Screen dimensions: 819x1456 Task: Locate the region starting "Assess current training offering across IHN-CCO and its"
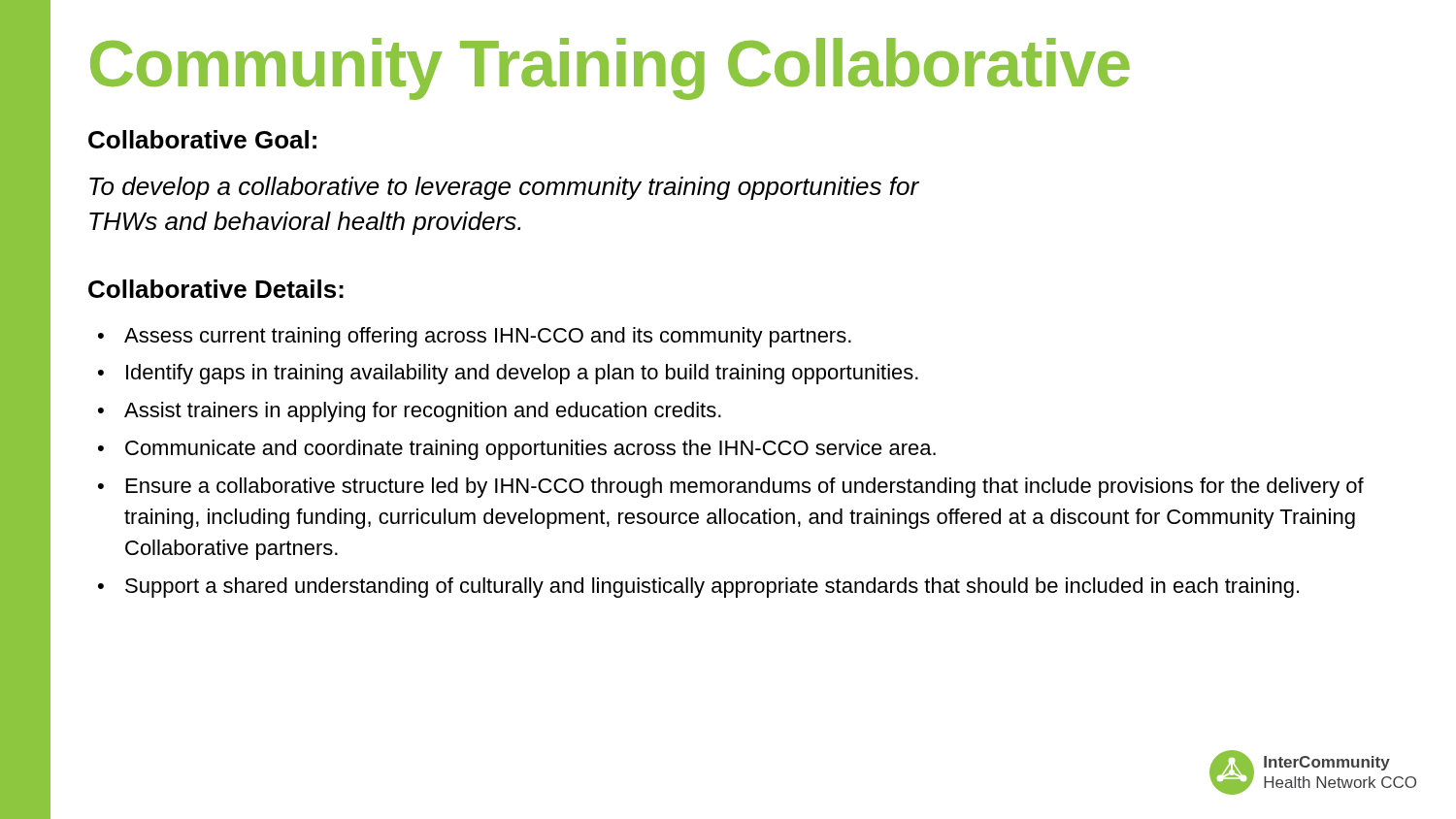[x=488, y=335]
